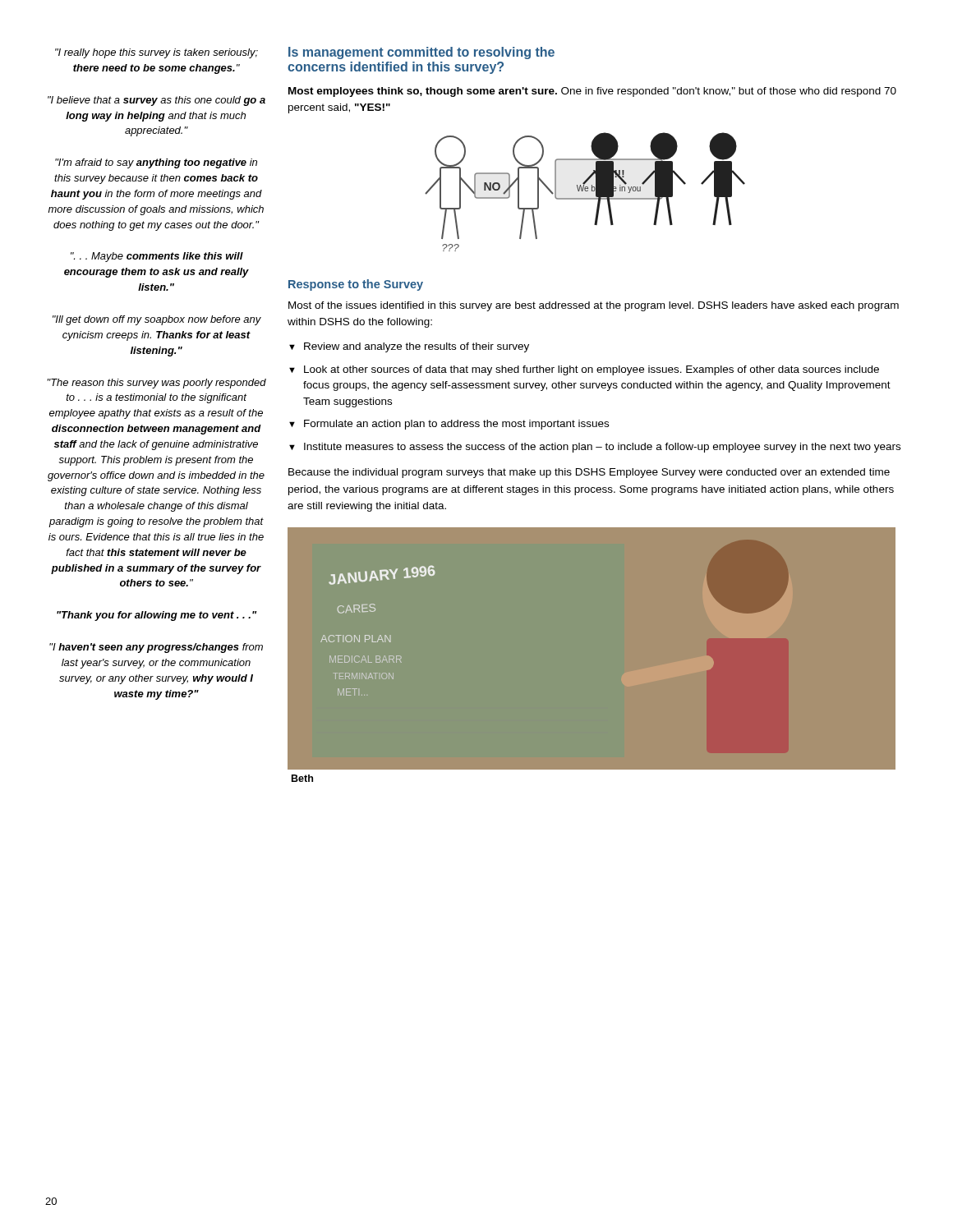Point to the element starting ""Thank you for allowing me to"

tap(156, 615)
